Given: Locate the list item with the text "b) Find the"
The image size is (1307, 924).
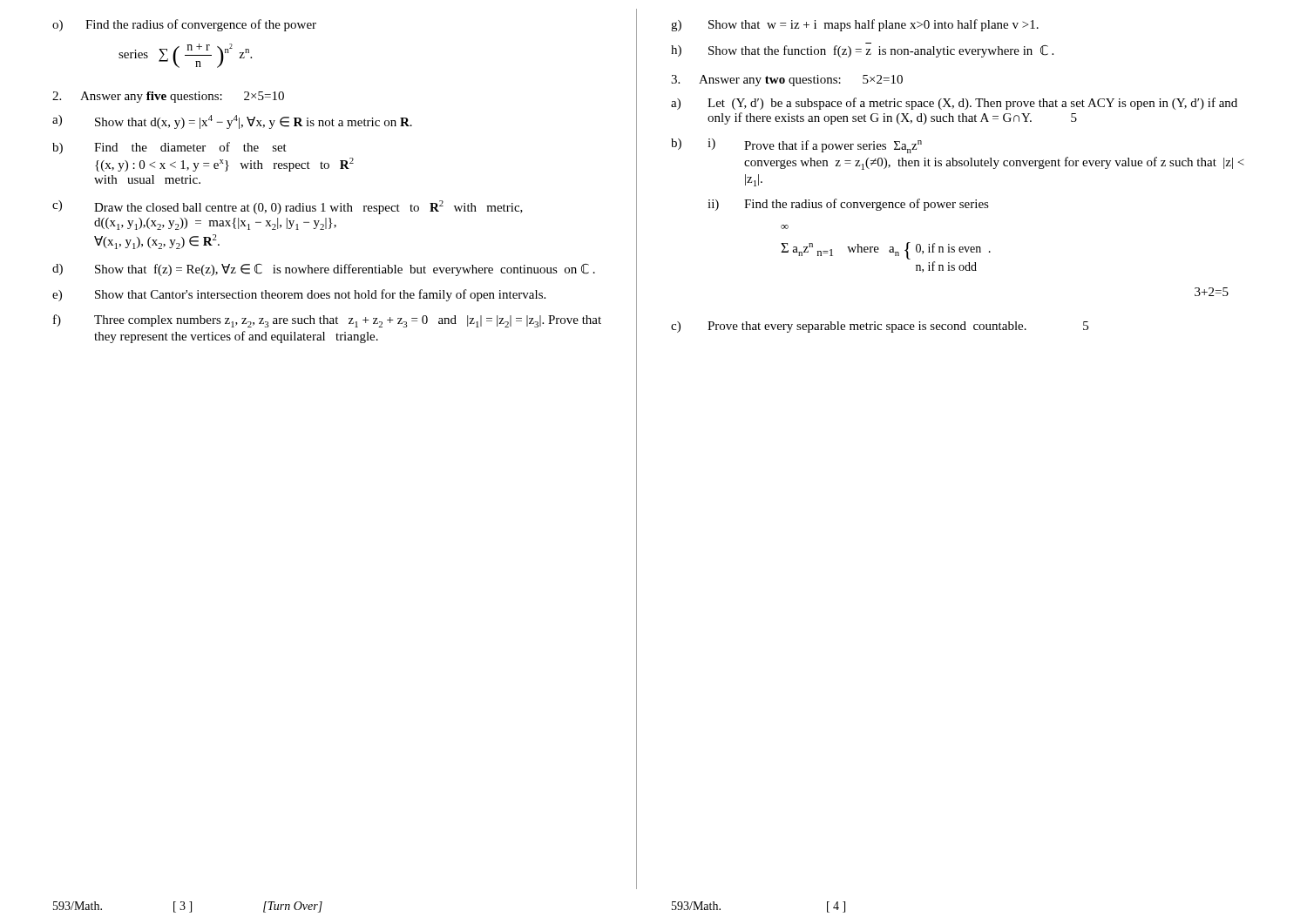Looking at the screenshot, I should [x=331, y=164].
